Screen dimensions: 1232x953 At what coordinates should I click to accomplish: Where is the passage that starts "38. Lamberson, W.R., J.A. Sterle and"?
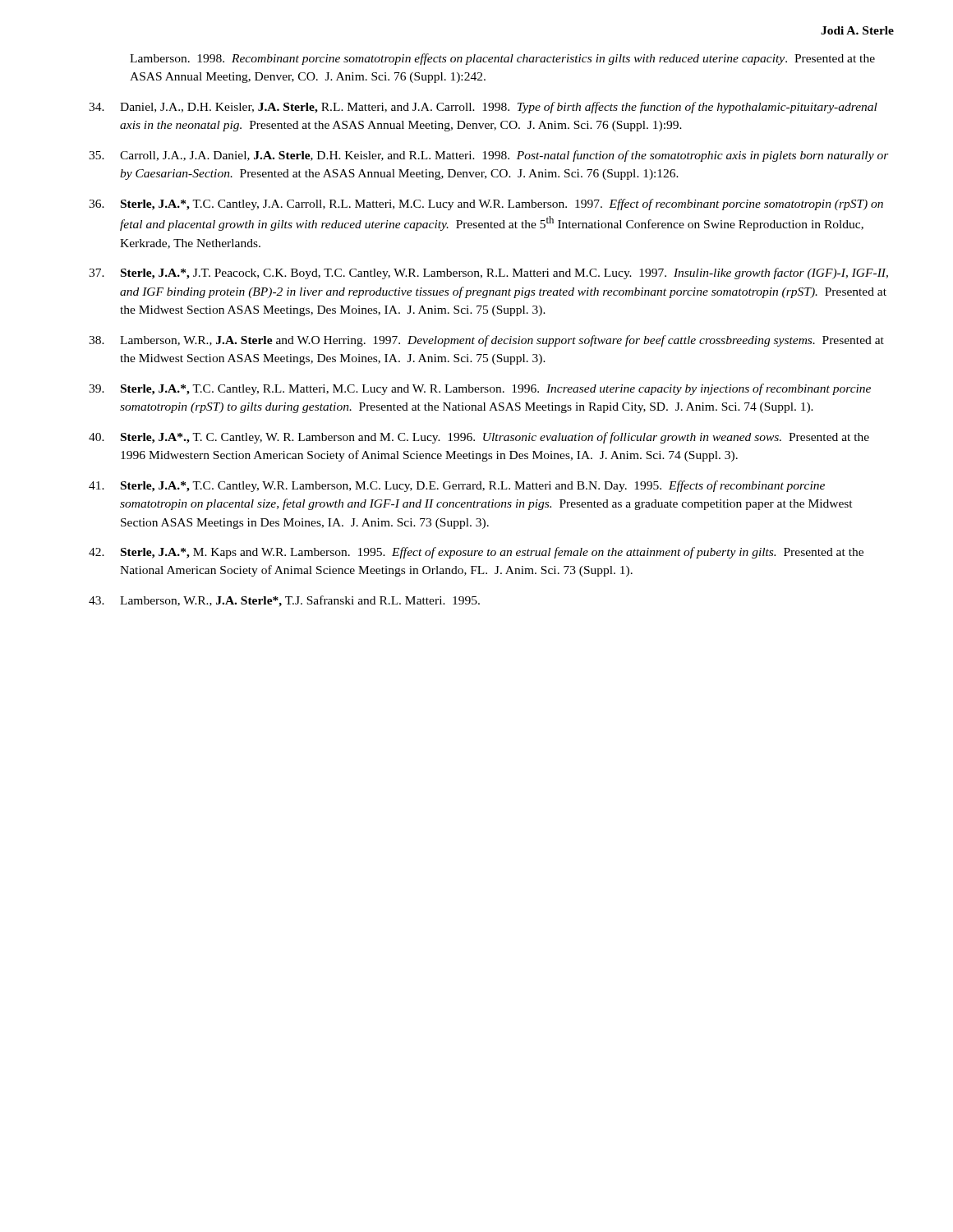tap(491, 349)
